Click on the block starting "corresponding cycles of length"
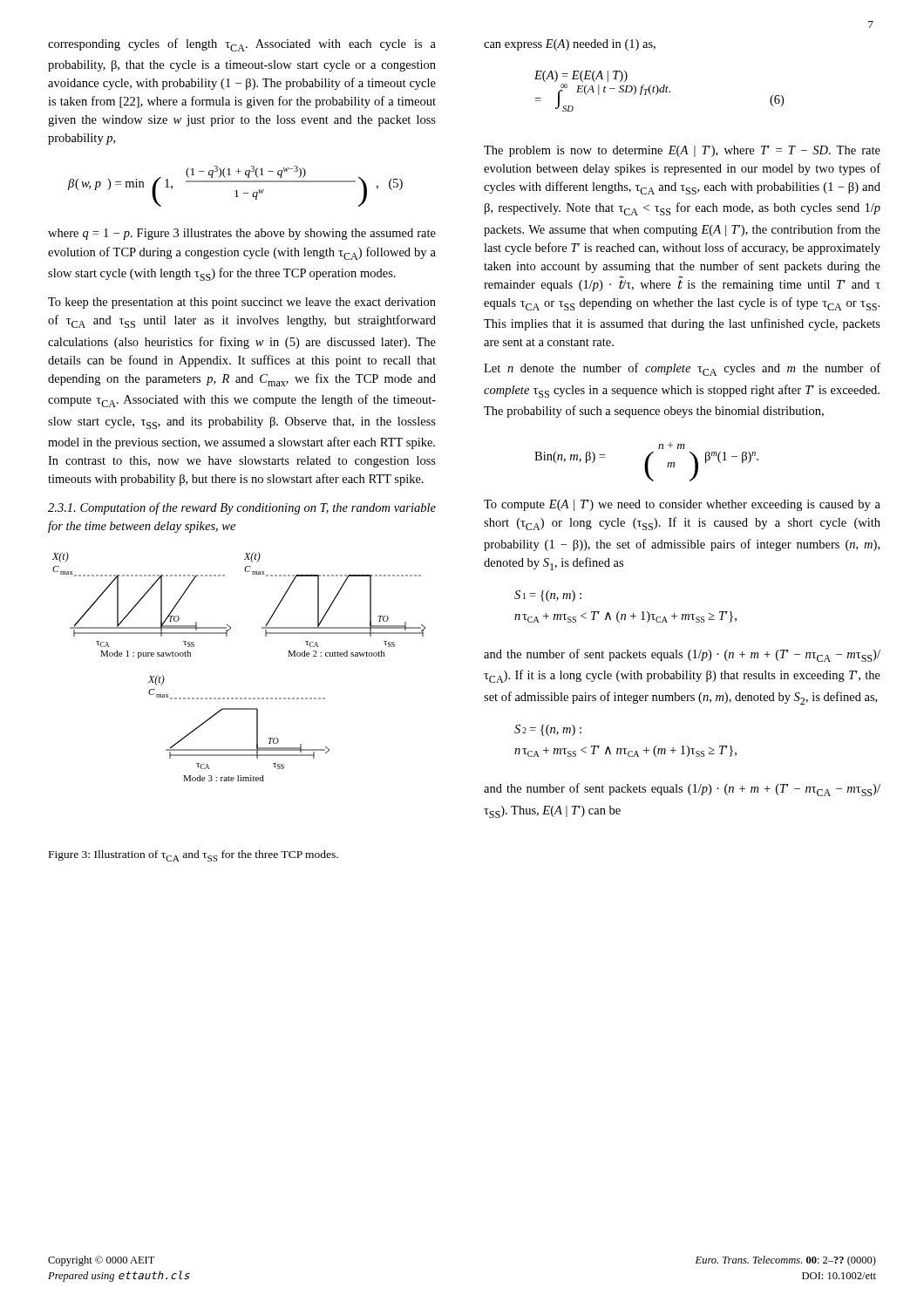 242,91
